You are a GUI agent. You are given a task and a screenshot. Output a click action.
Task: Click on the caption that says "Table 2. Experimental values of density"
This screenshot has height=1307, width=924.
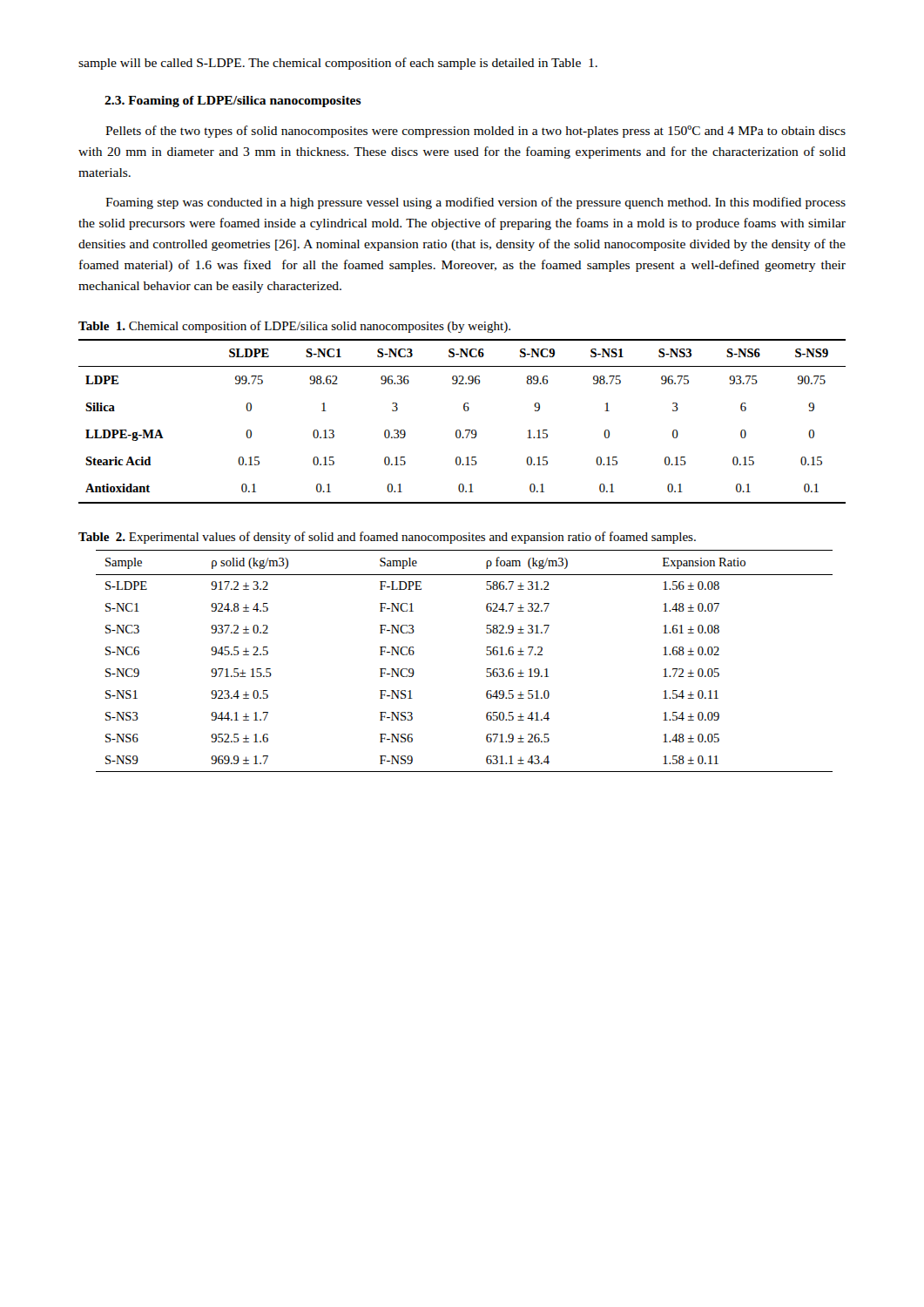point(387,537)
